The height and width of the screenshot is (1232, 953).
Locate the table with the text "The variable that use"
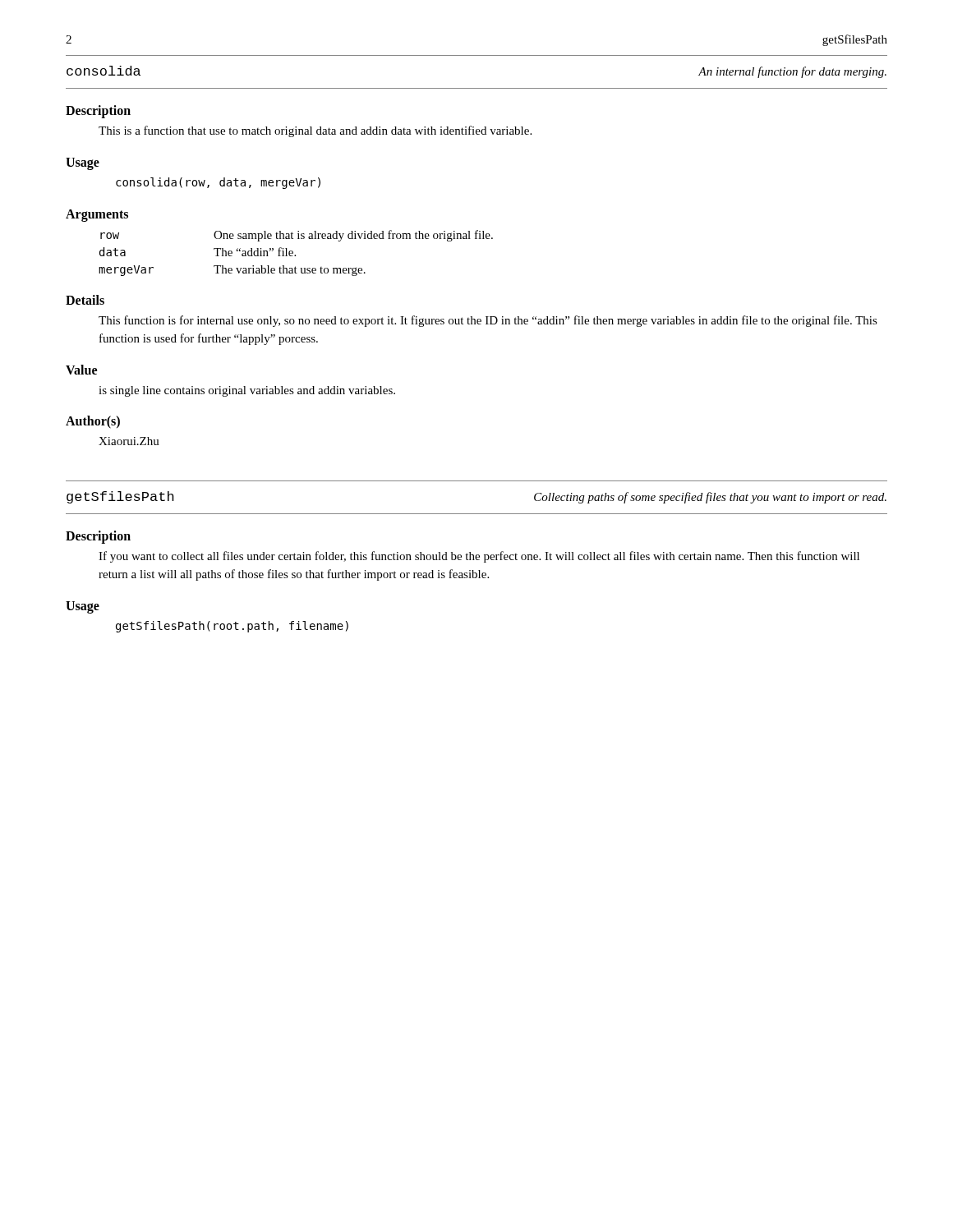coord(493,252)
